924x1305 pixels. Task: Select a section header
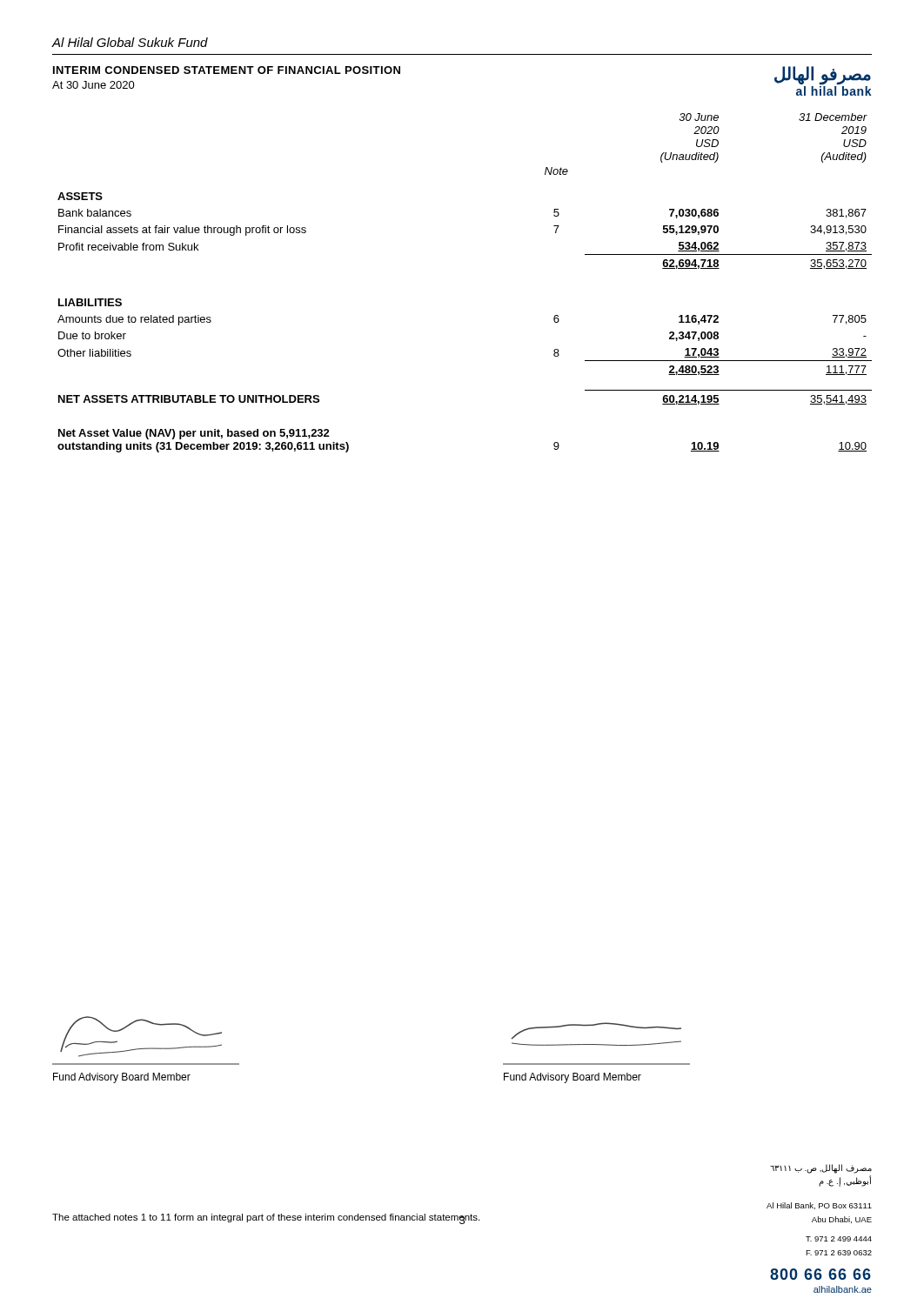[227, 77]
